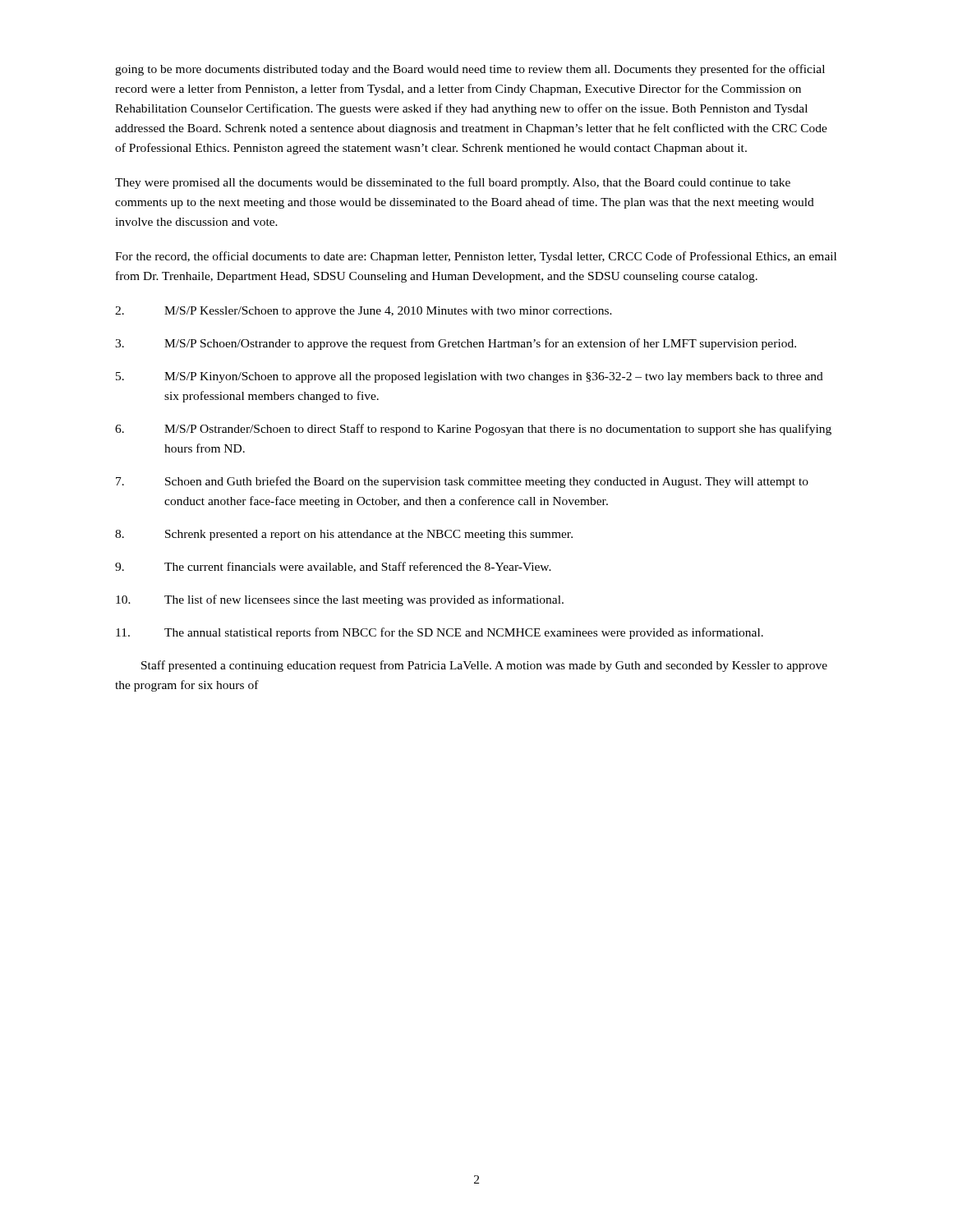Locate the block of text that opens with "11. The annual"
This screenshot has height=1232, width=953.
point(476,633)
